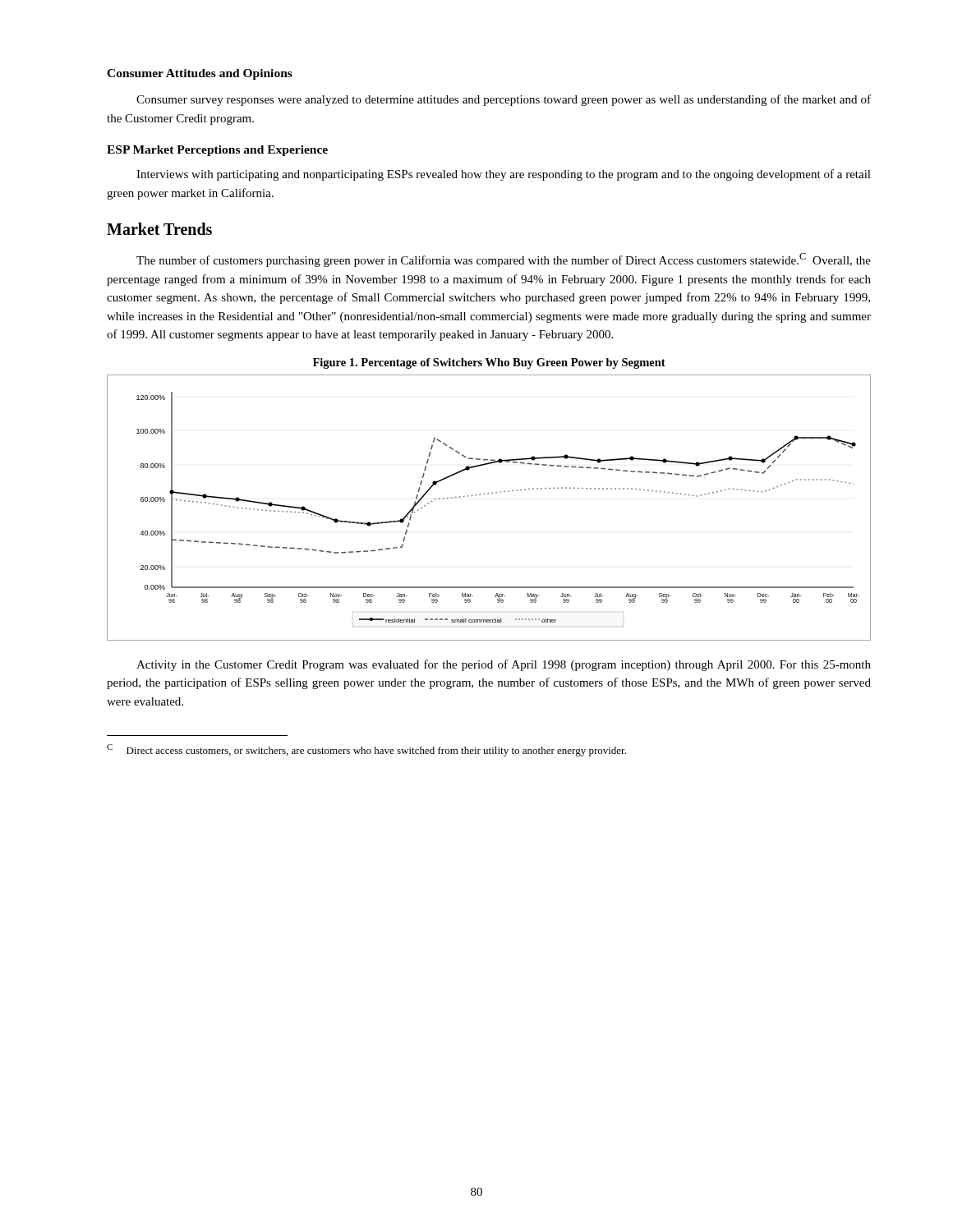Locate the region starting "Interviews with participating and nonparticipating ESPs revealed how"
The image size is (953, 1232).
(x=489, y=183)
